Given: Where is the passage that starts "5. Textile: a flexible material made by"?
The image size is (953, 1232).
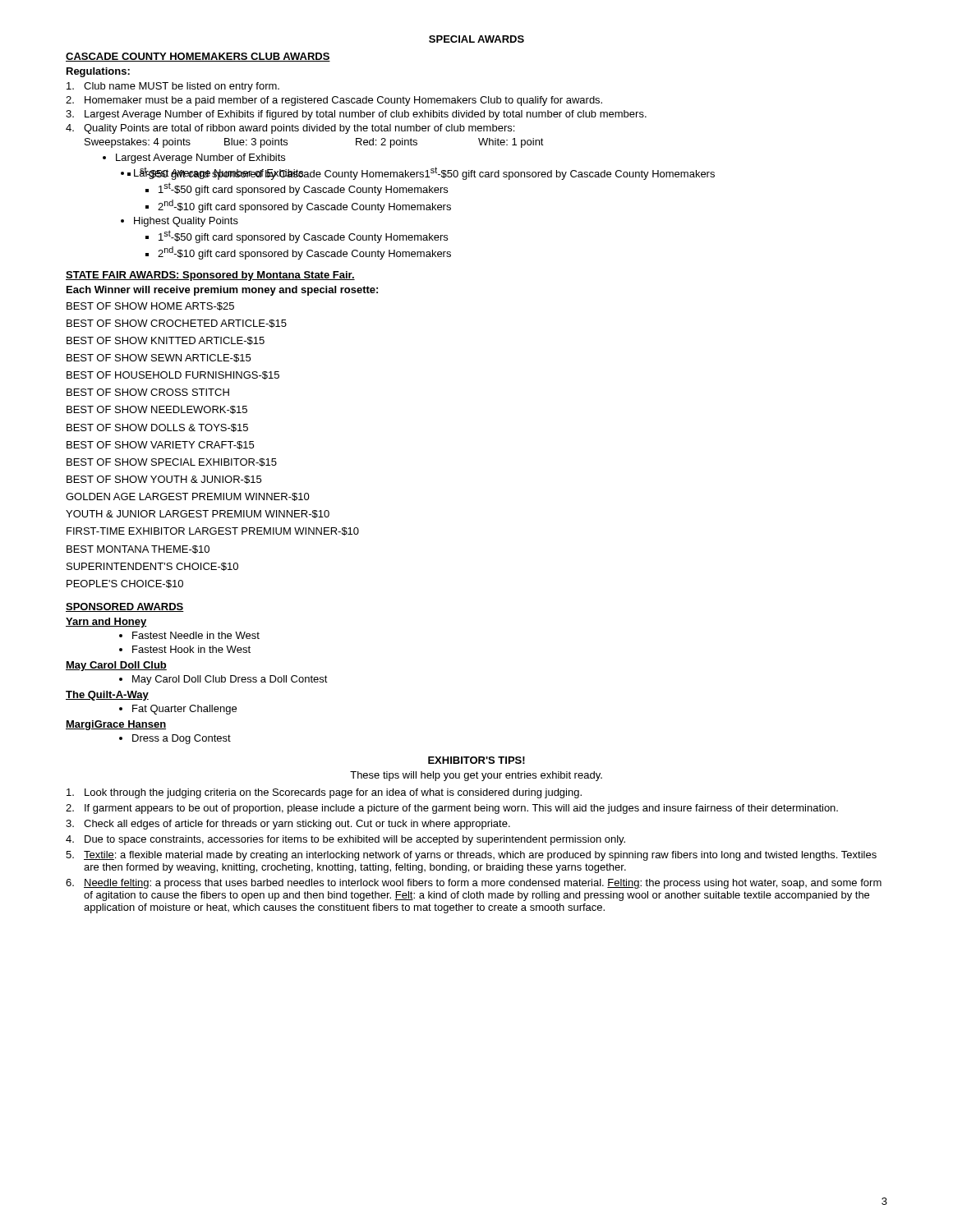Looking at the screenshot, I should (x=476, y=861).
